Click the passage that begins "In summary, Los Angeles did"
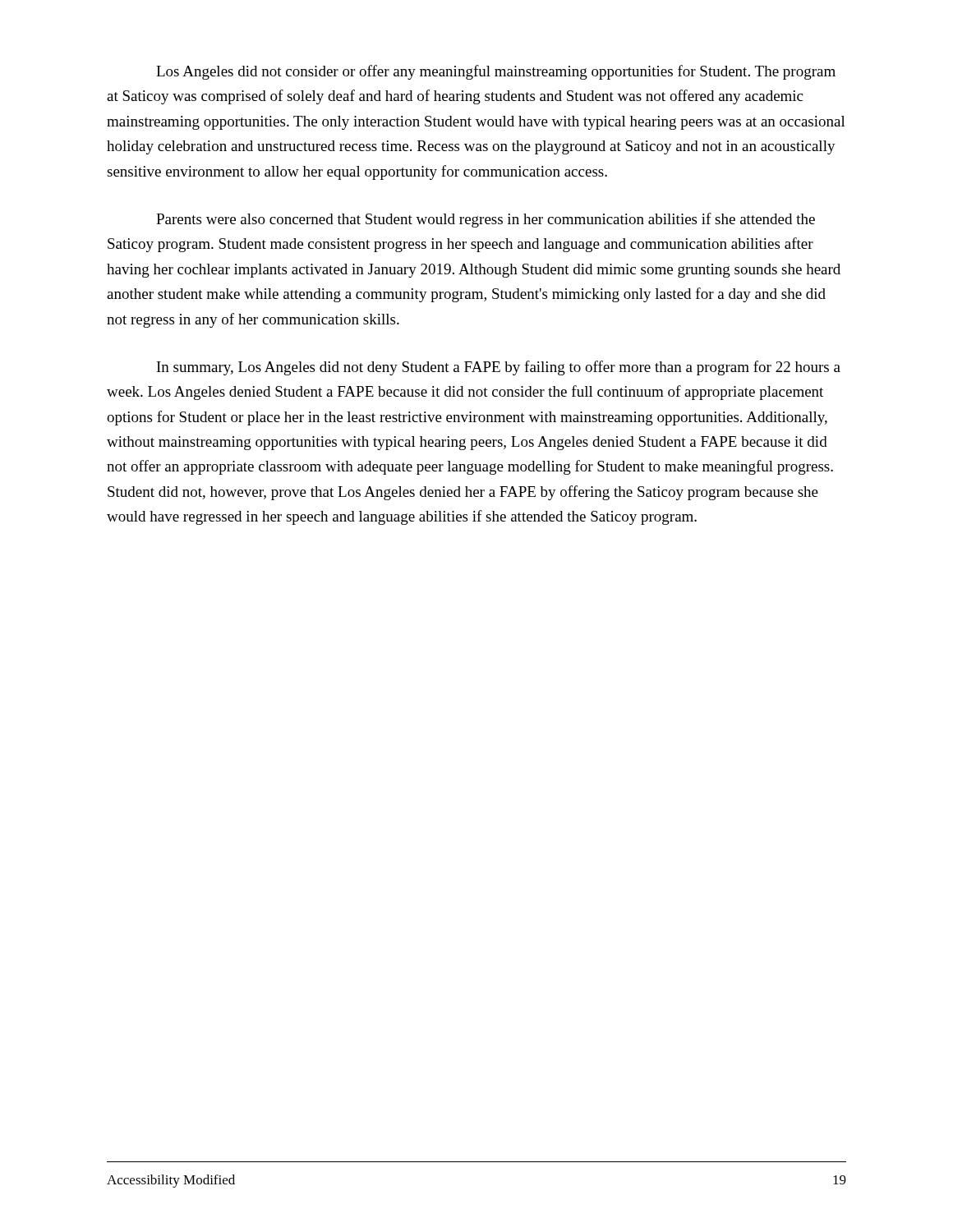Screen dimensions: 1232x953 (474, 442)
